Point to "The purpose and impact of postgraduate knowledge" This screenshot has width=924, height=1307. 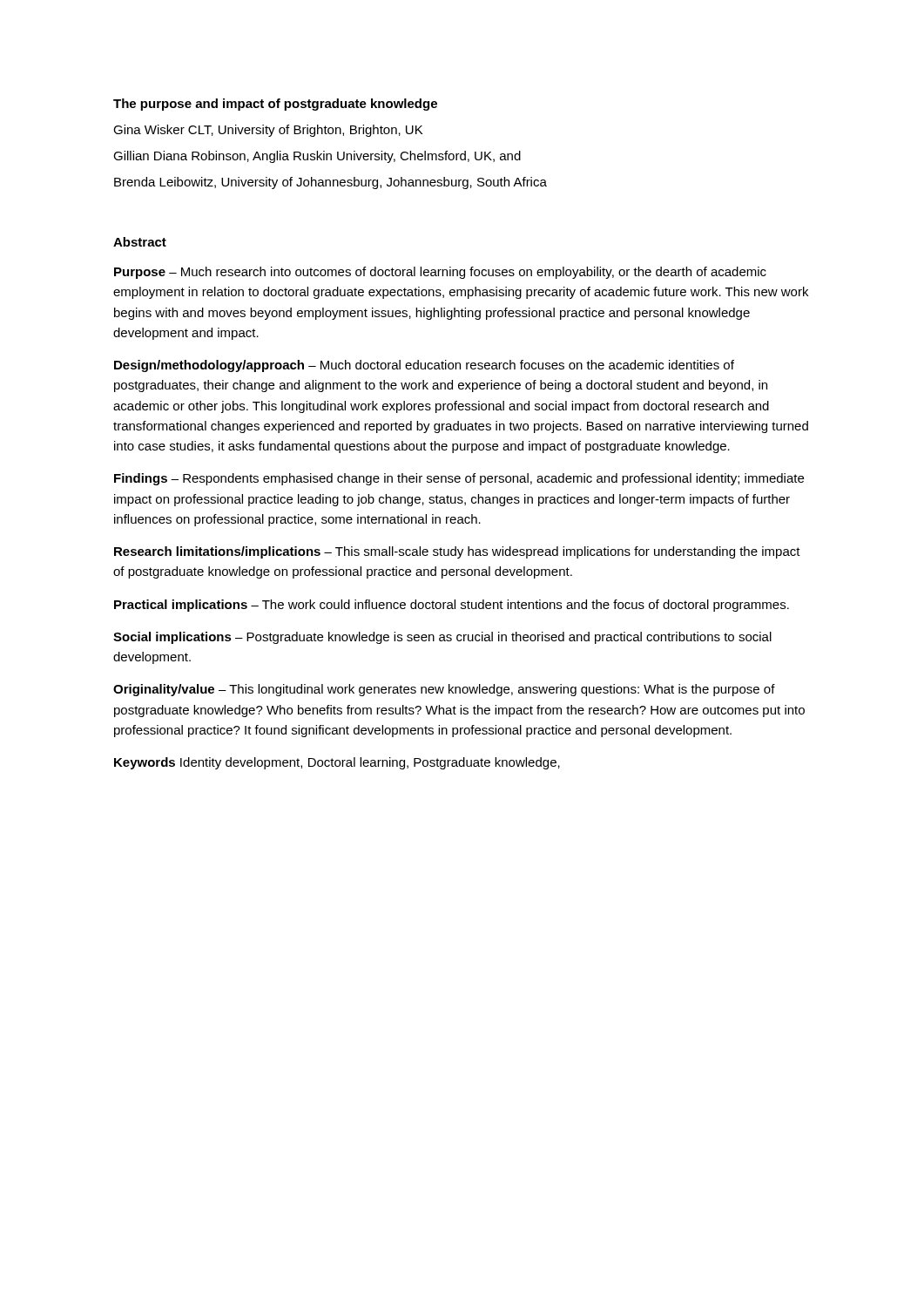(275, 103)
